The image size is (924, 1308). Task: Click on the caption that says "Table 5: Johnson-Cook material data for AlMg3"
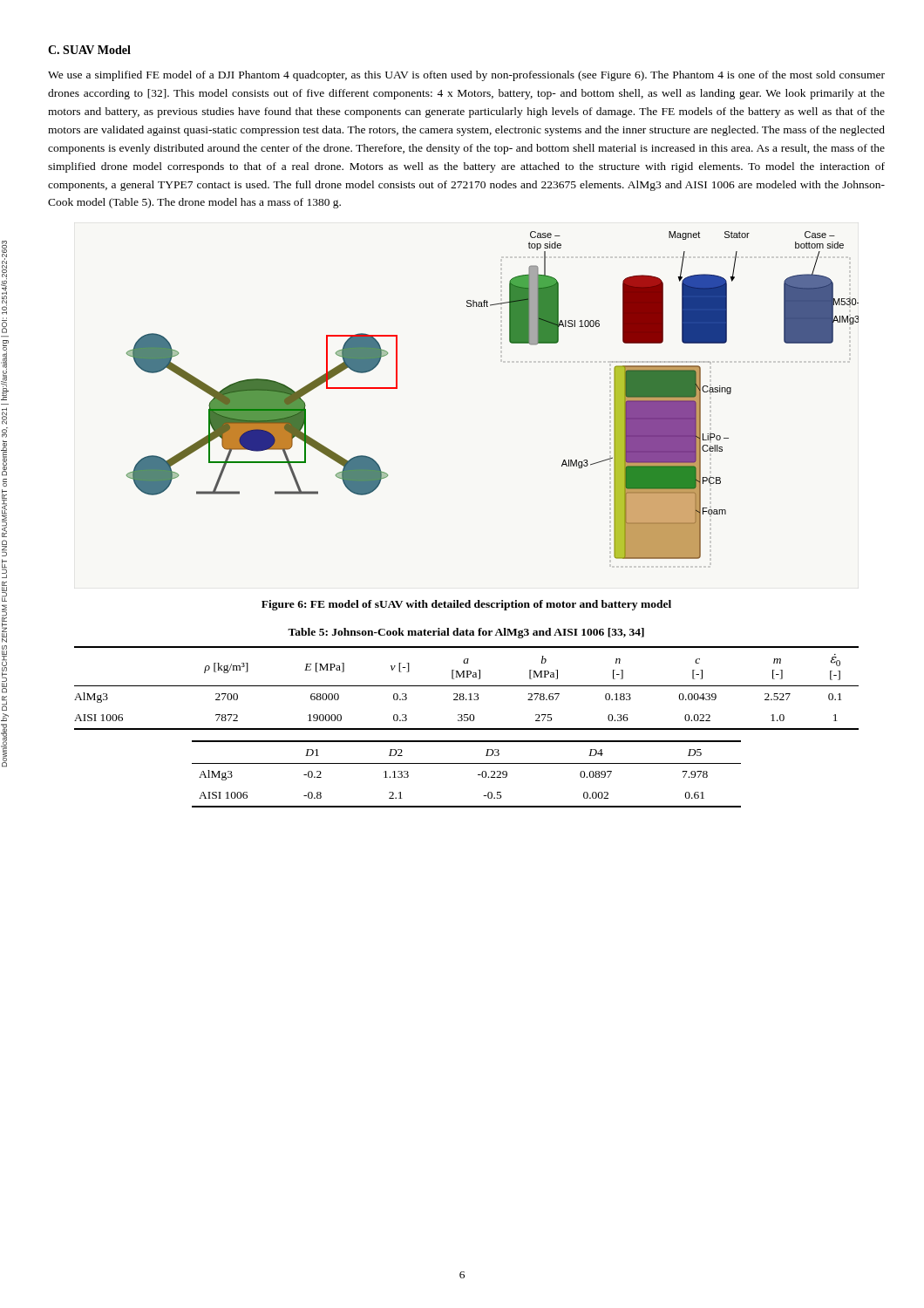466,632
